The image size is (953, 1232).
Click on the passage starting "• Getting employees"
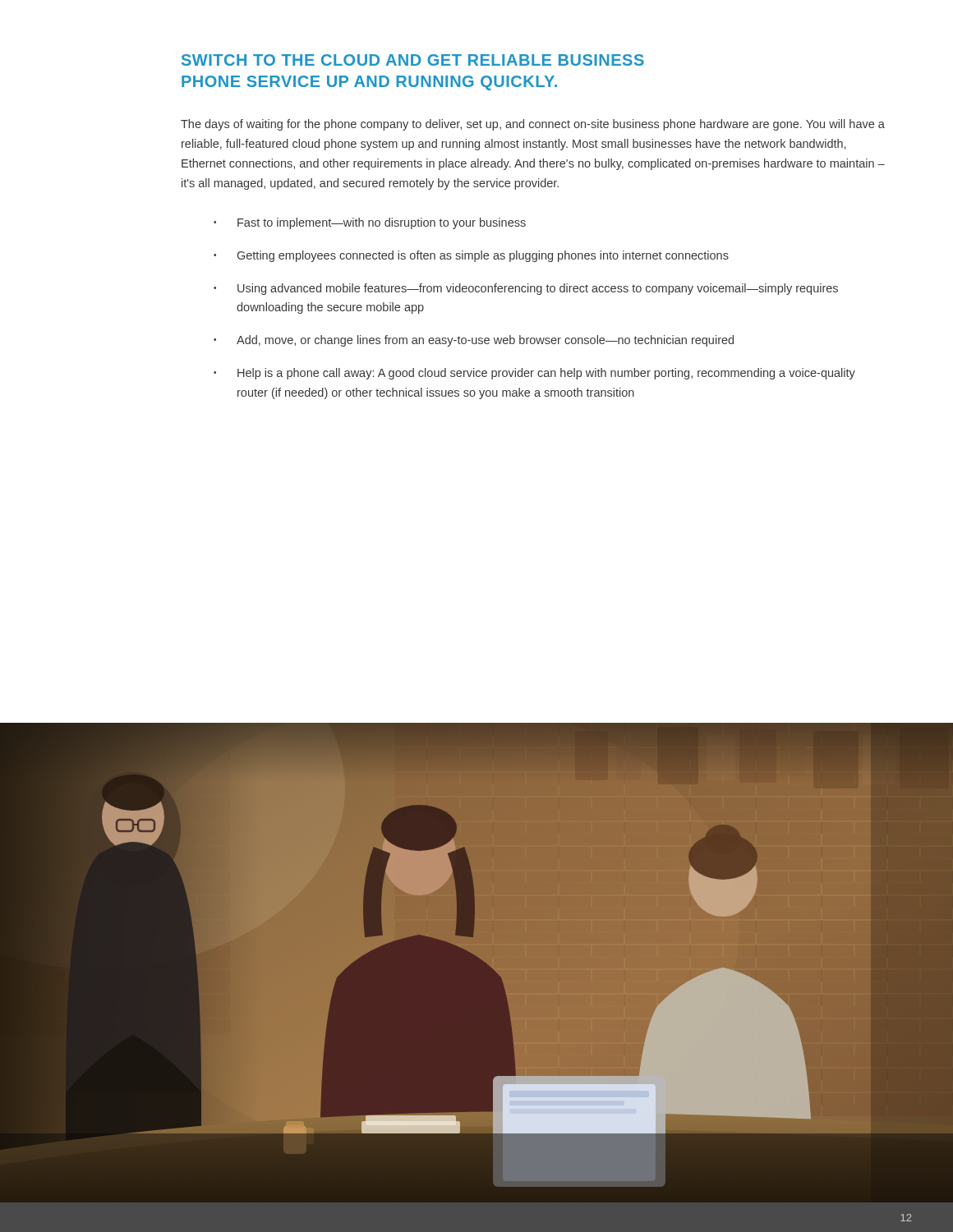pyautogui.click(x=550, y=256)
